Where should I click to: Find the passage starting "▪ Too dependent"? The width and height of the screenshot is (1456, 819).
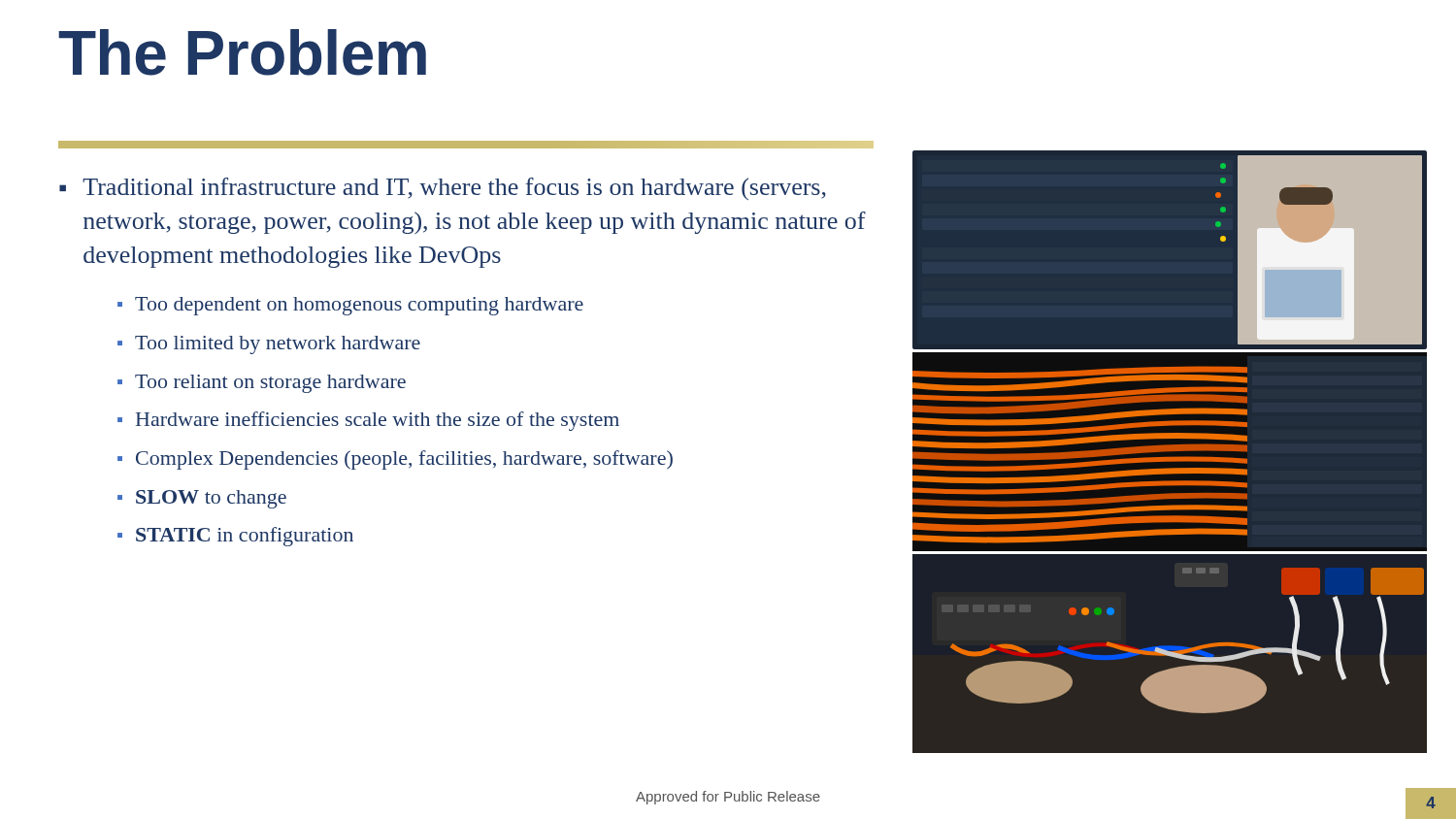pos(350,304)
